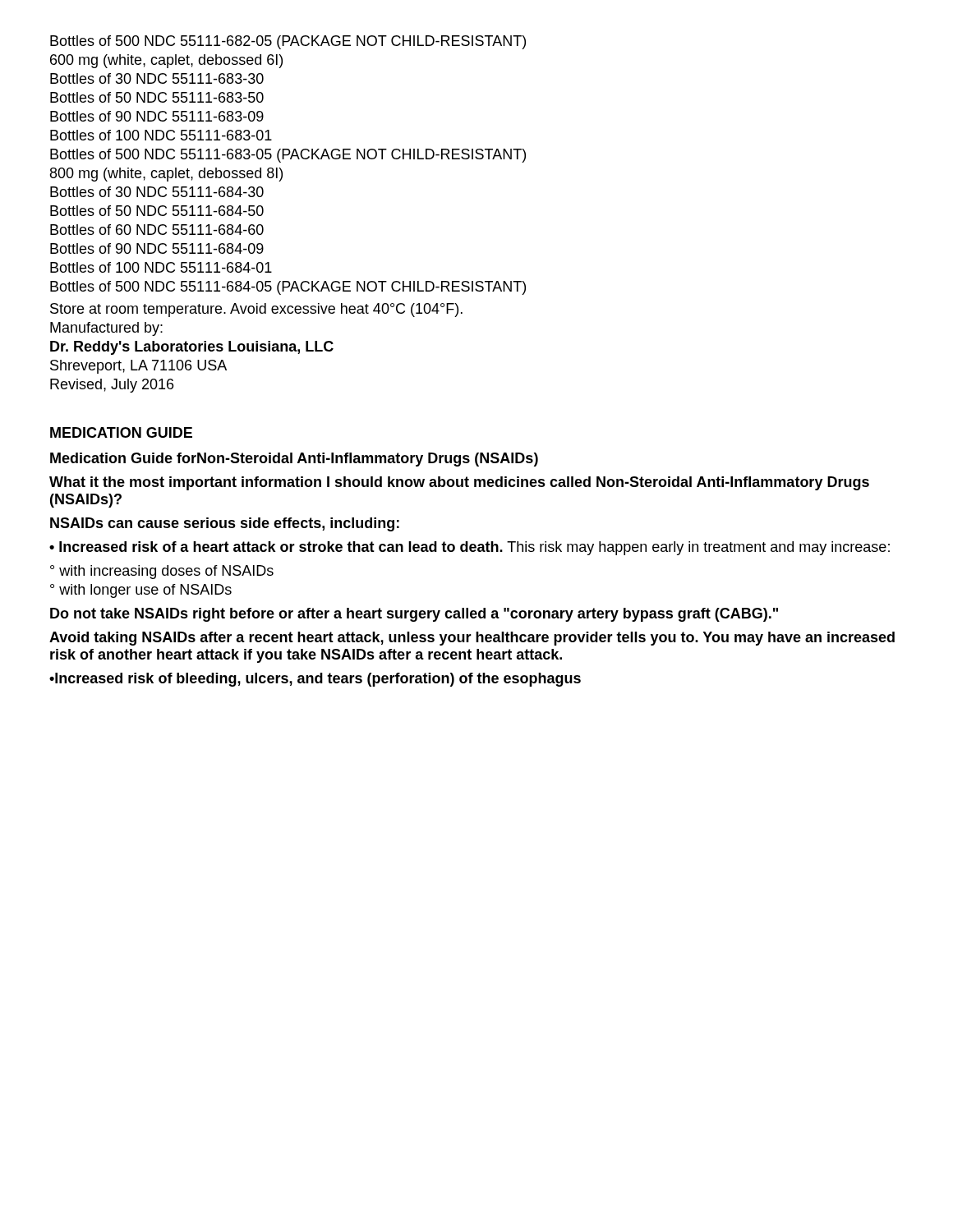The height and width of the screenshot is (1232, 953).
Task: Locate the list item that reads "Bottles of 100 NDC 55111-684-01"
Action: [161, 268]
